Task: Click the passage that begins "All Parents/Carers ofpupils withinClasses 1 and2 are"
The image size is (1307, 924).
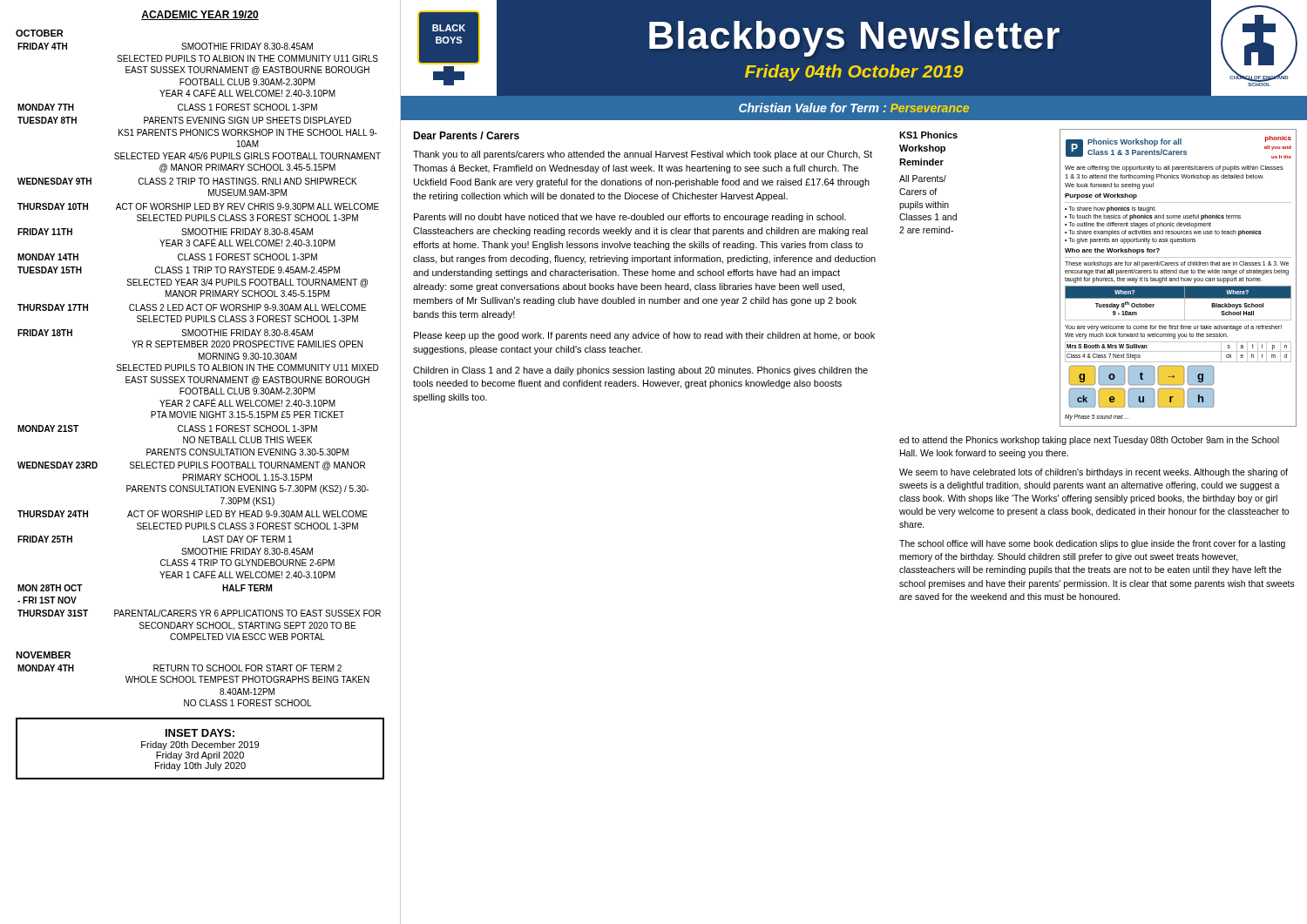Action: 928,204
